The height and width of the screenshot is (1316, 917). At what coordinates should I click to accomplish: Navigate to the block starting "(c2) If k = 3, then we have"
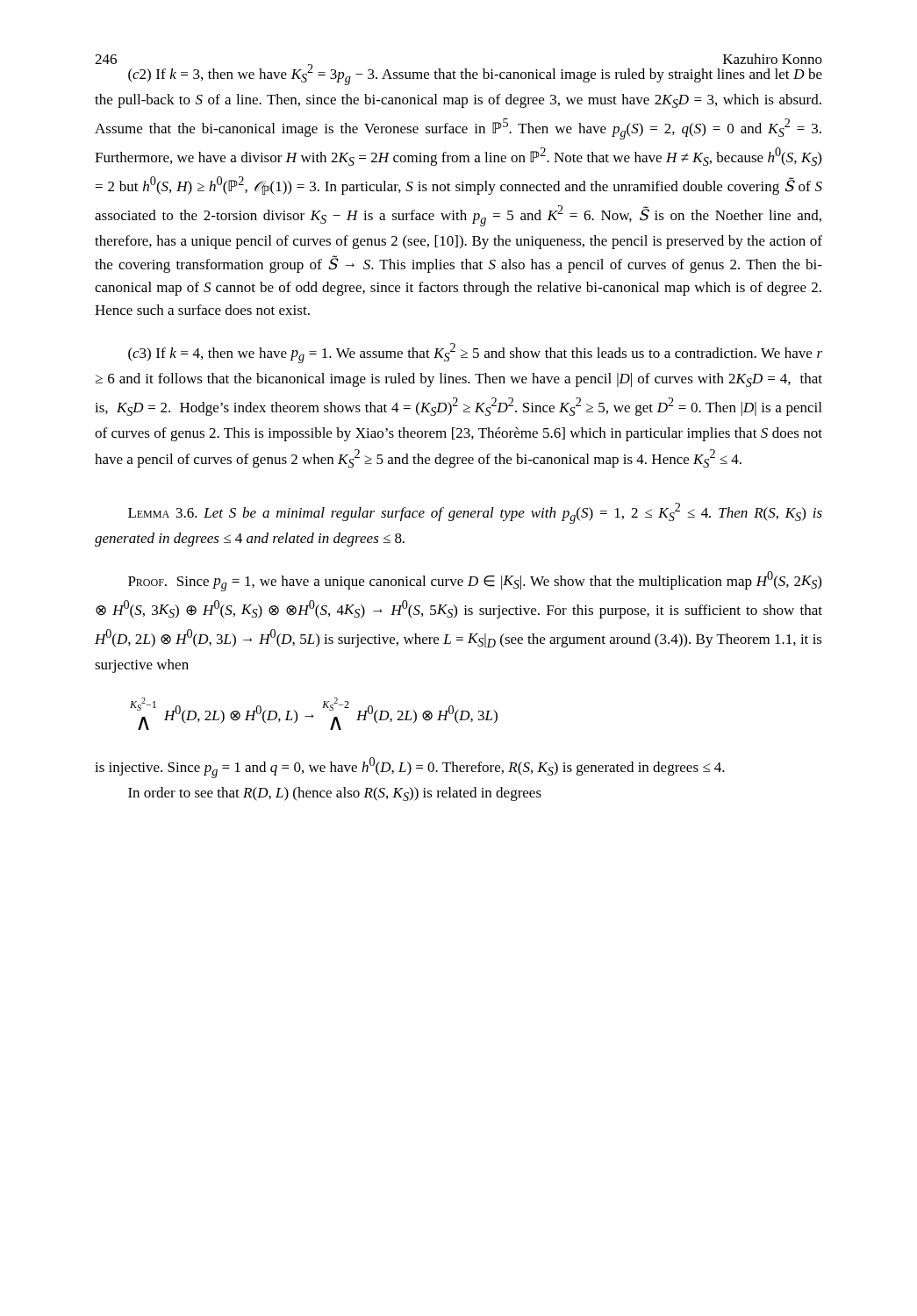click(458, 191)
